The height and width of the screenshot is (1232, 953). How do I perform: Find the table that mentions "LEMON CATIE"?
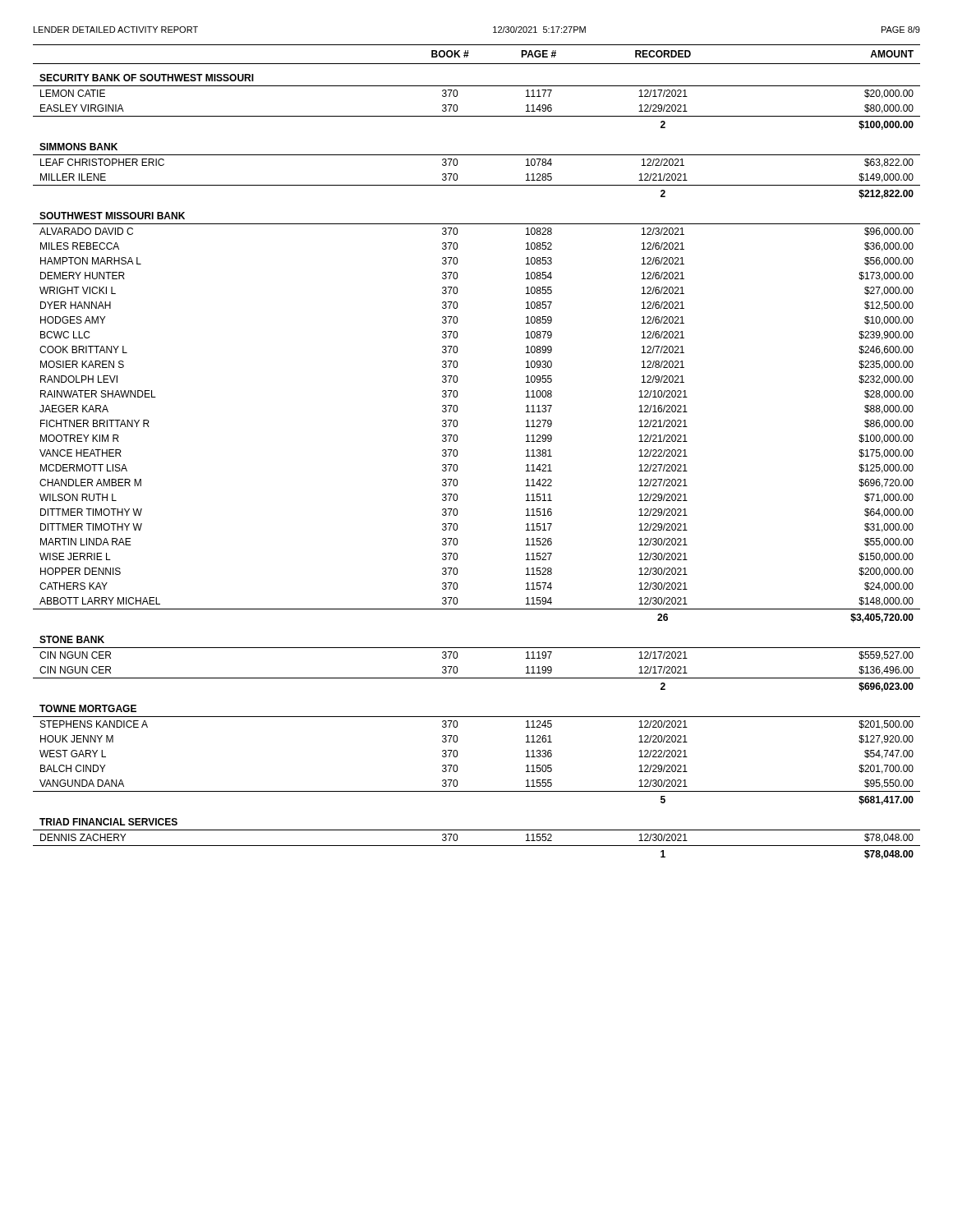tap(476, 453)
